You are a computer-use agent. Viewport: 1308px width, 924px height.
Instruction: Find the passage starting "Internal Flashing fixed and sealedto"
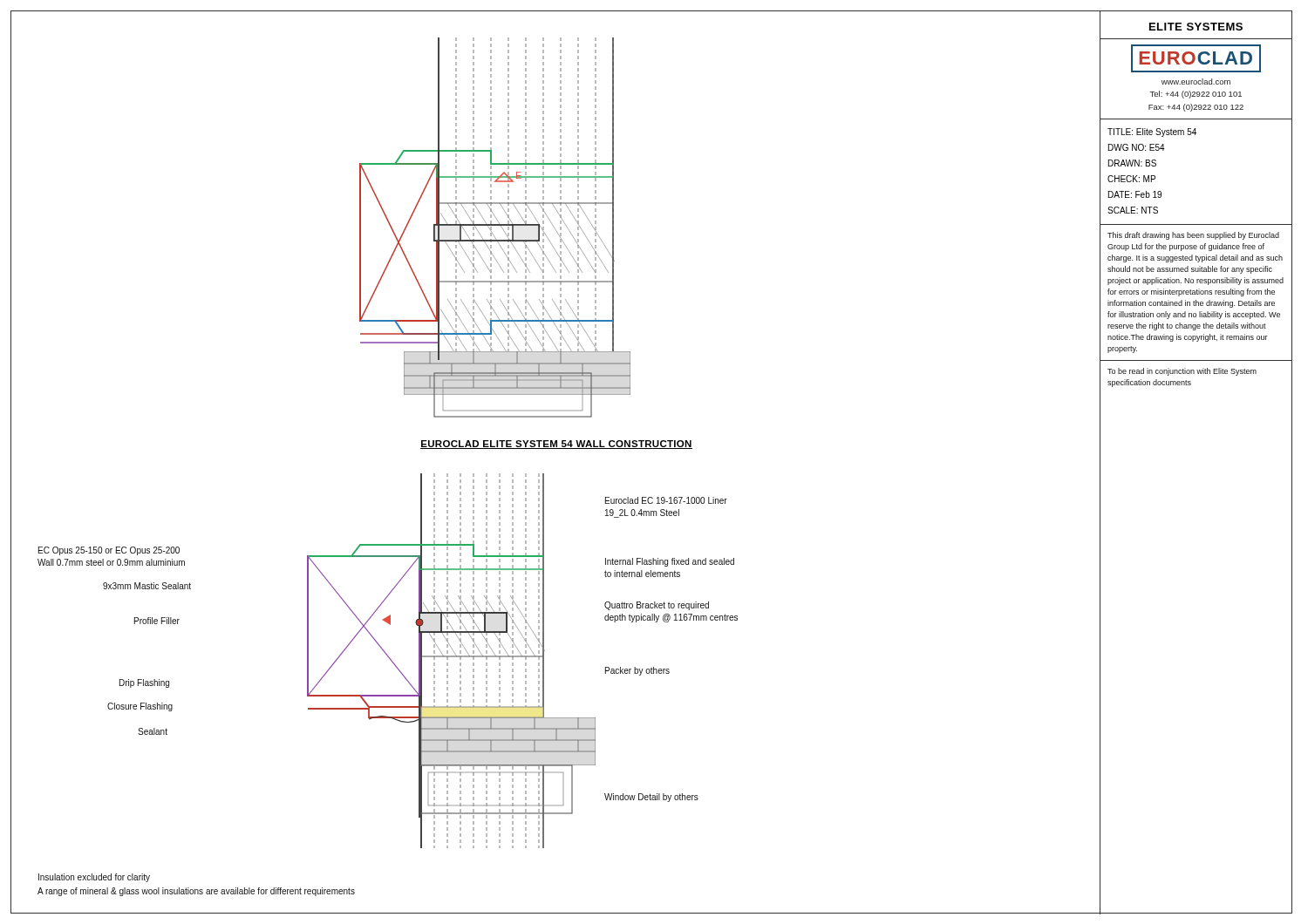669,568
